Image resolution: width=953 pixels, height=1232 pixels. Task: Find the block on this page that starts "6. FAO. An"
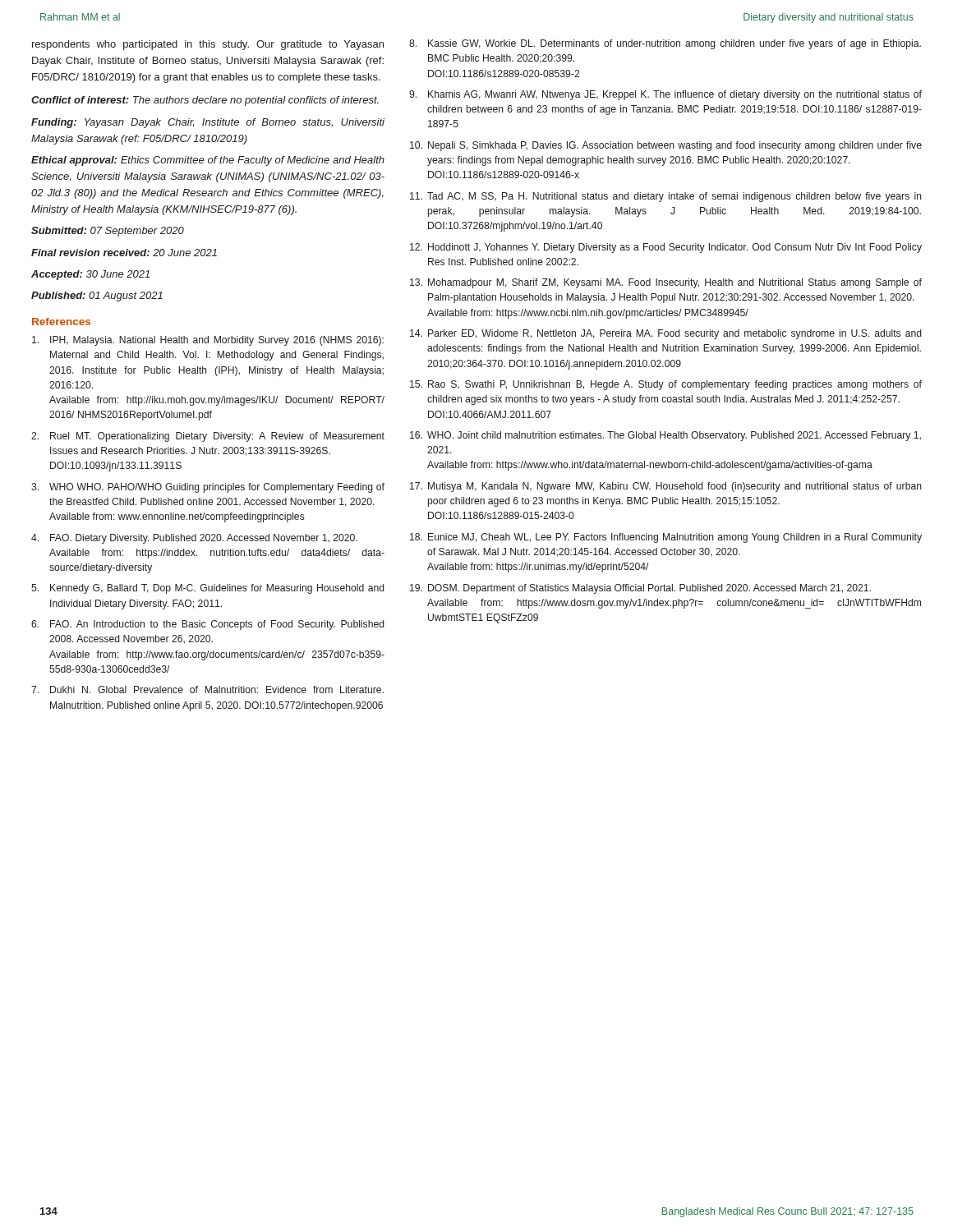208,647
